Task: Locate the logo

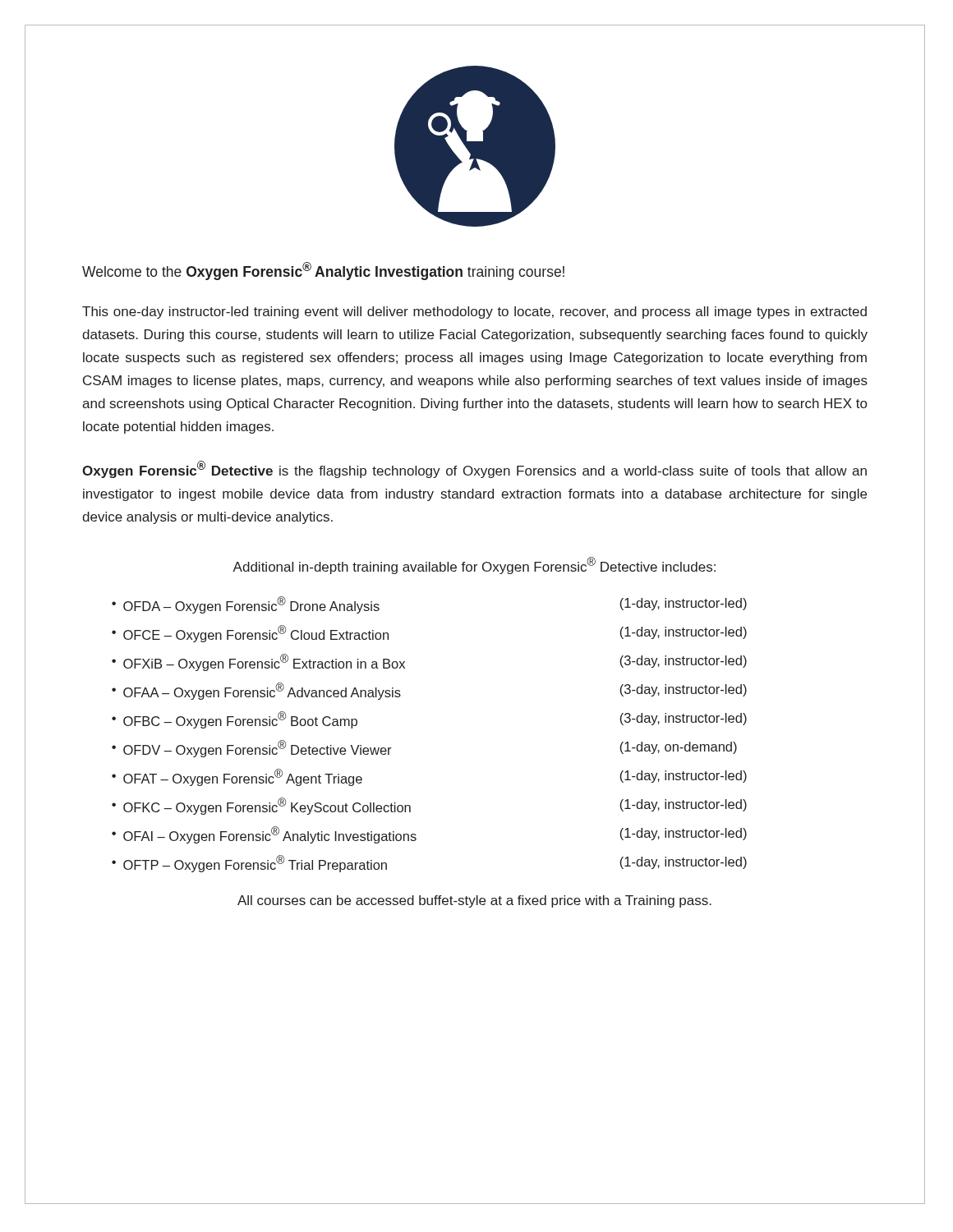Action: coord(475,148)
